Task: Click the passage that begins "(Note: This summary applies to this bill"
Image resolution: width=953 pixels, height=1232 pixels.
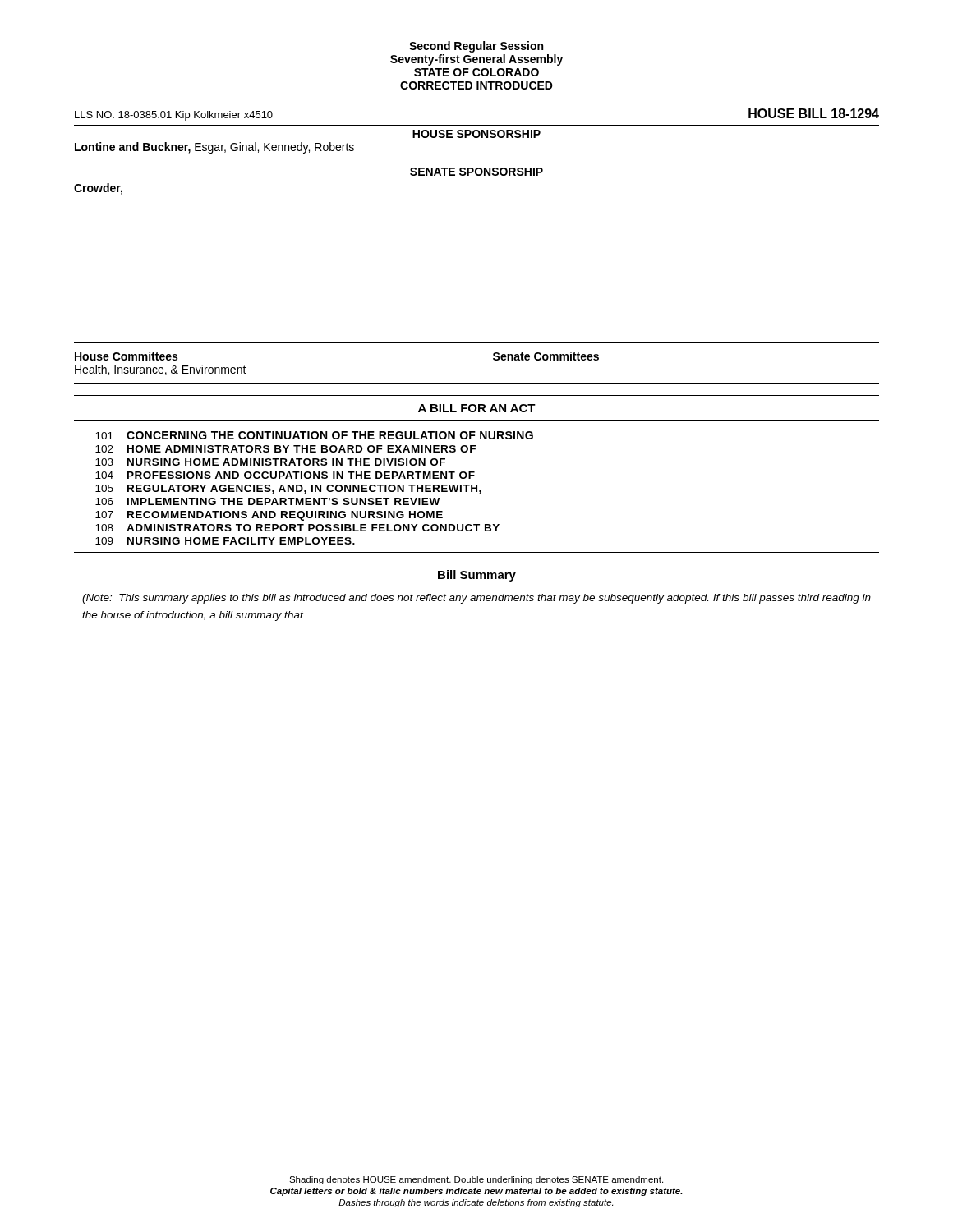Action: (x=476, y=606)
